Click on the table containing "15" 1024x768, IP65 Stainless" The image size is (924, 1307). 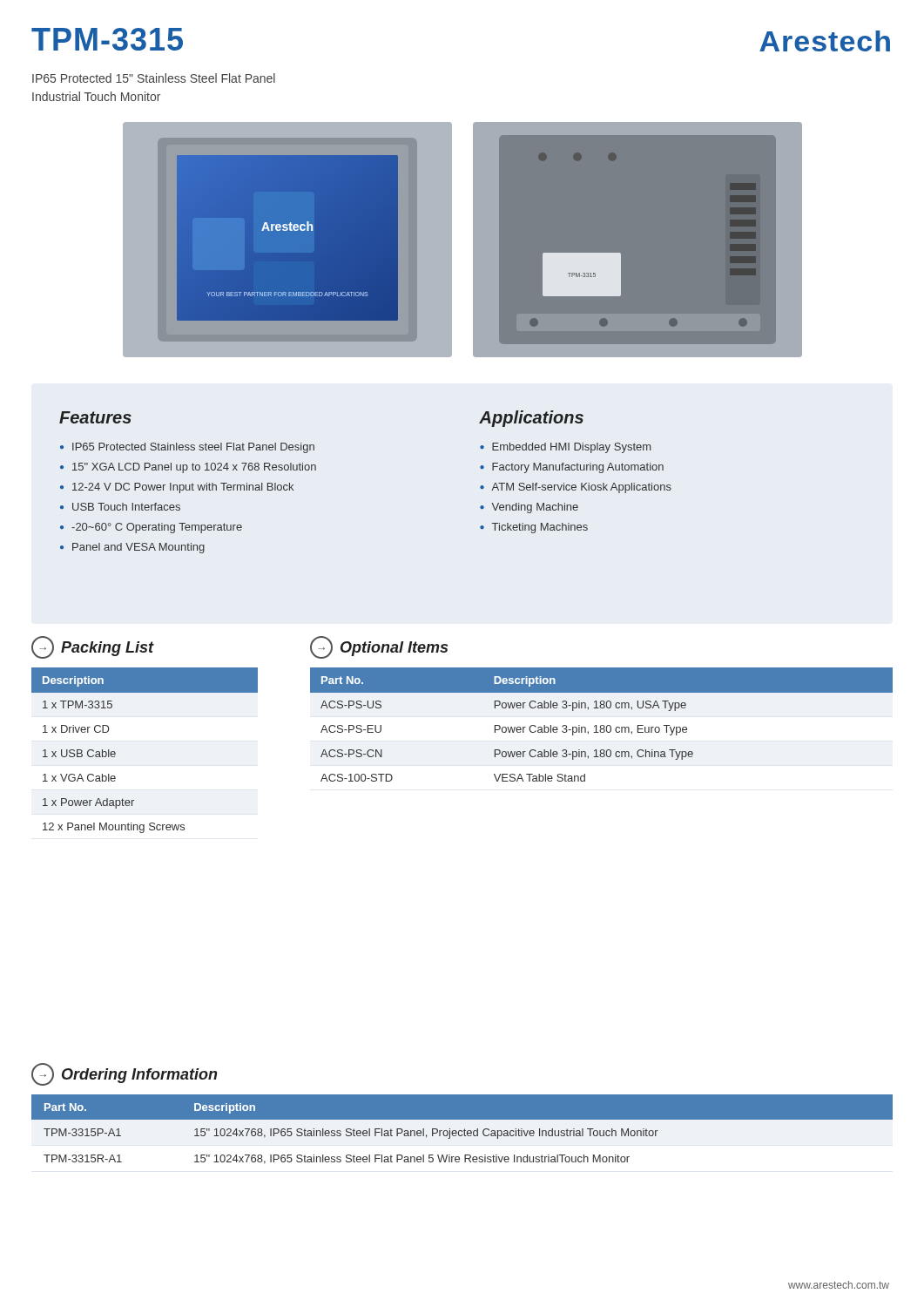tap(462, 1133)
